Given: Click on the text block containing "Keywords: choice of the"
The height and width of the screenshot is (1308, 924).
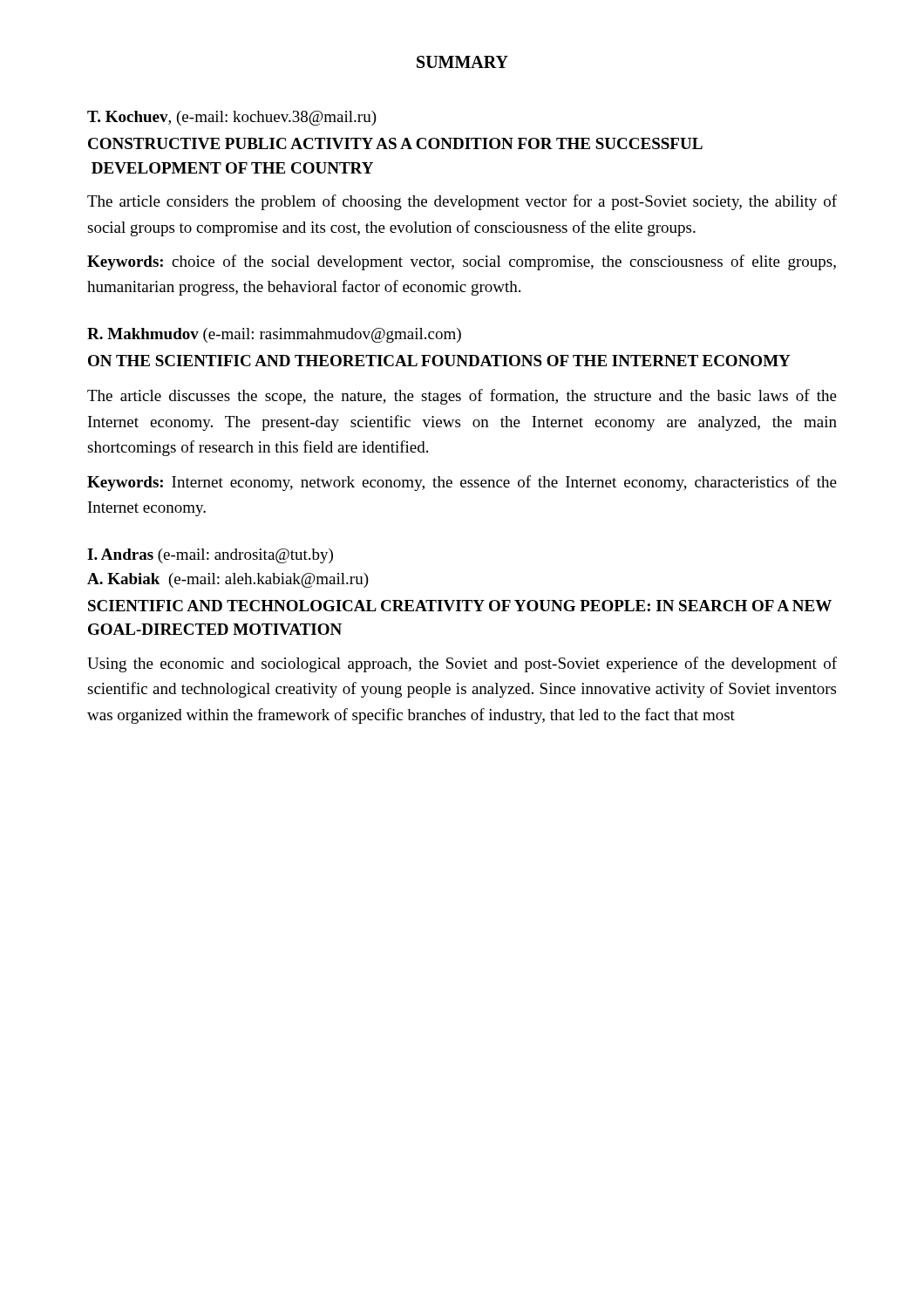Looking at the screenshot, I should (462, 274).
